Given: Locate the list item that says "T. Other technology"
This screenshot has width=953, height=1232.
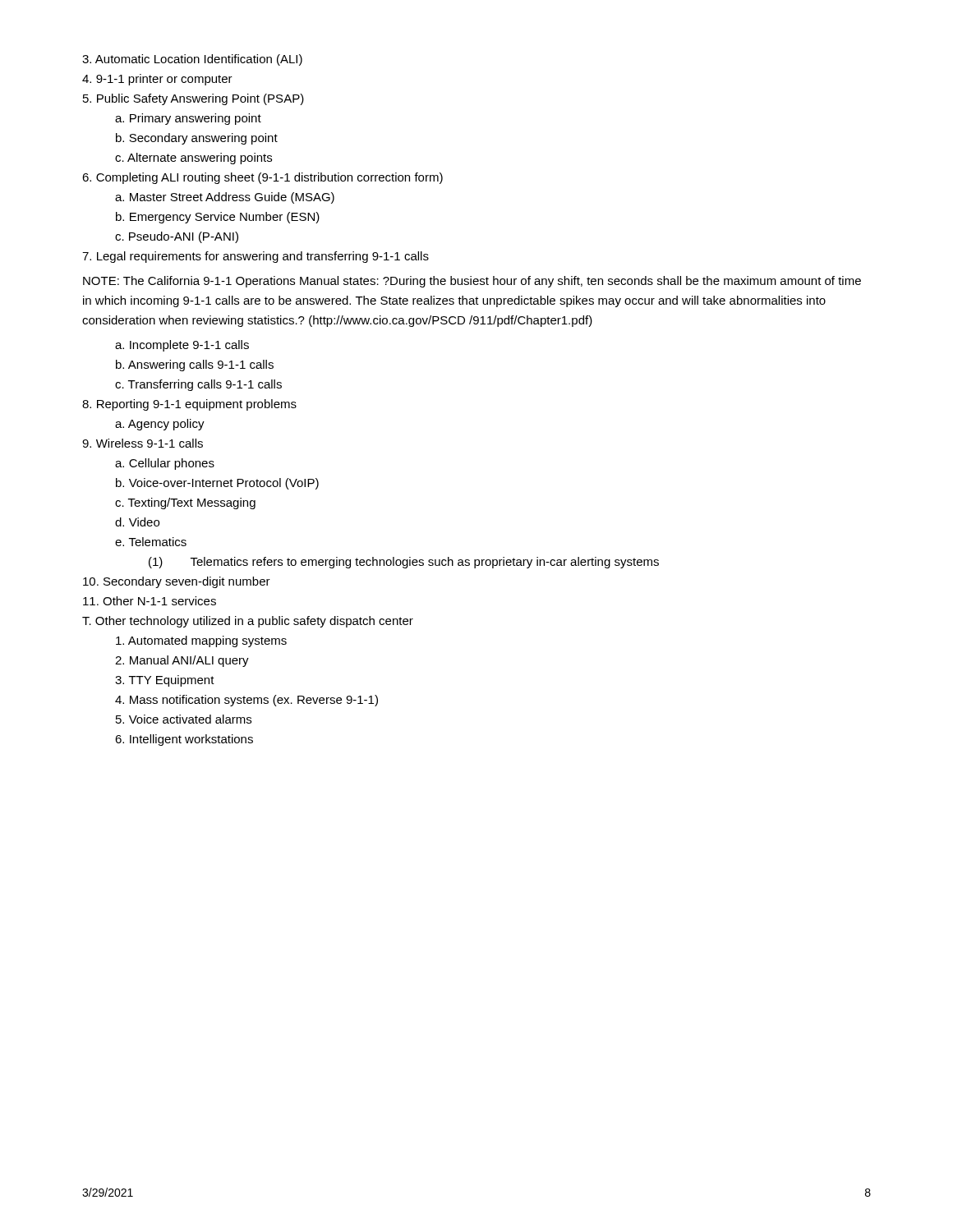Looking at the screenshot, I should tap(248, 620).
